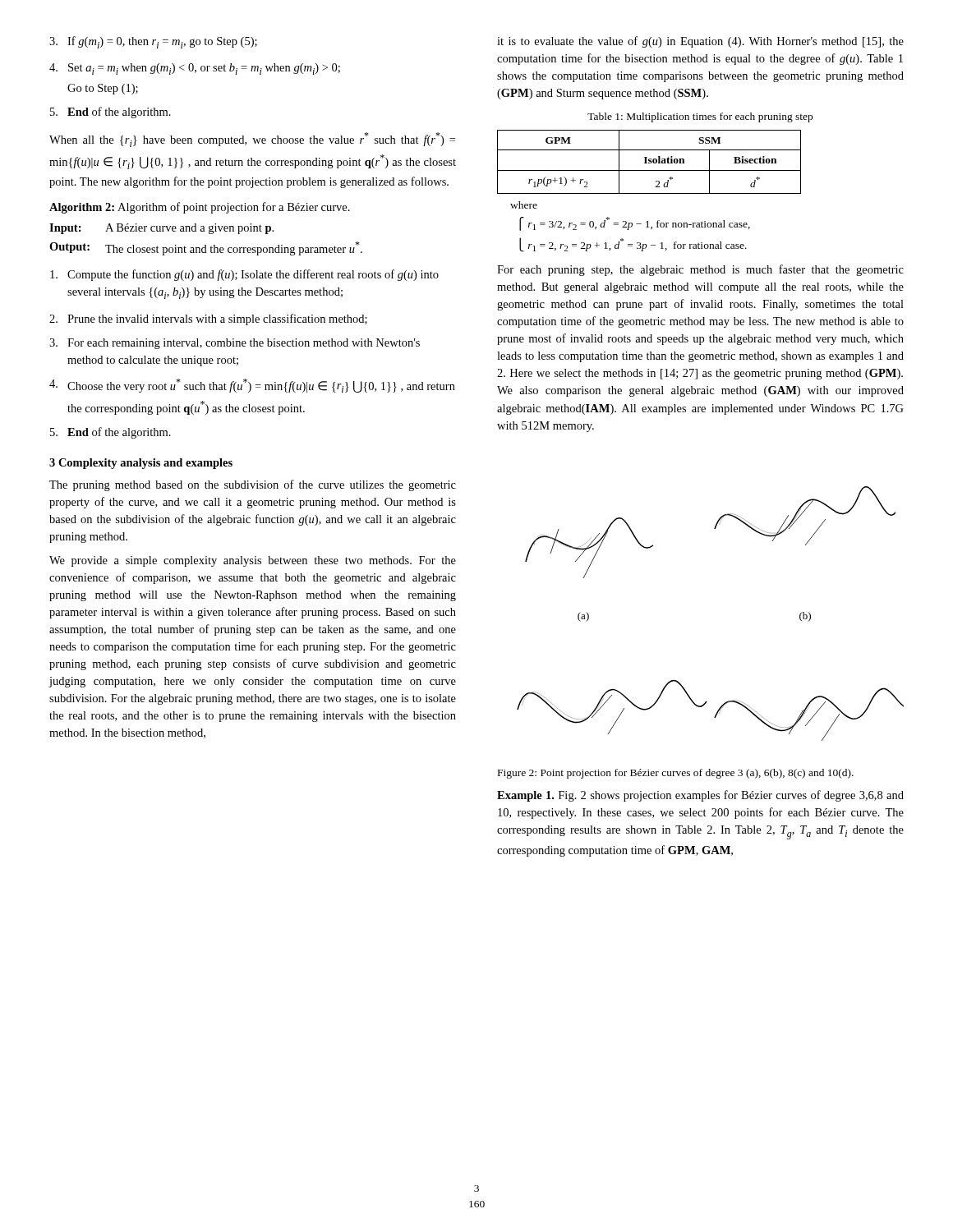Where is the passage that starts "it is to evaluate"?

coord(700,67)
